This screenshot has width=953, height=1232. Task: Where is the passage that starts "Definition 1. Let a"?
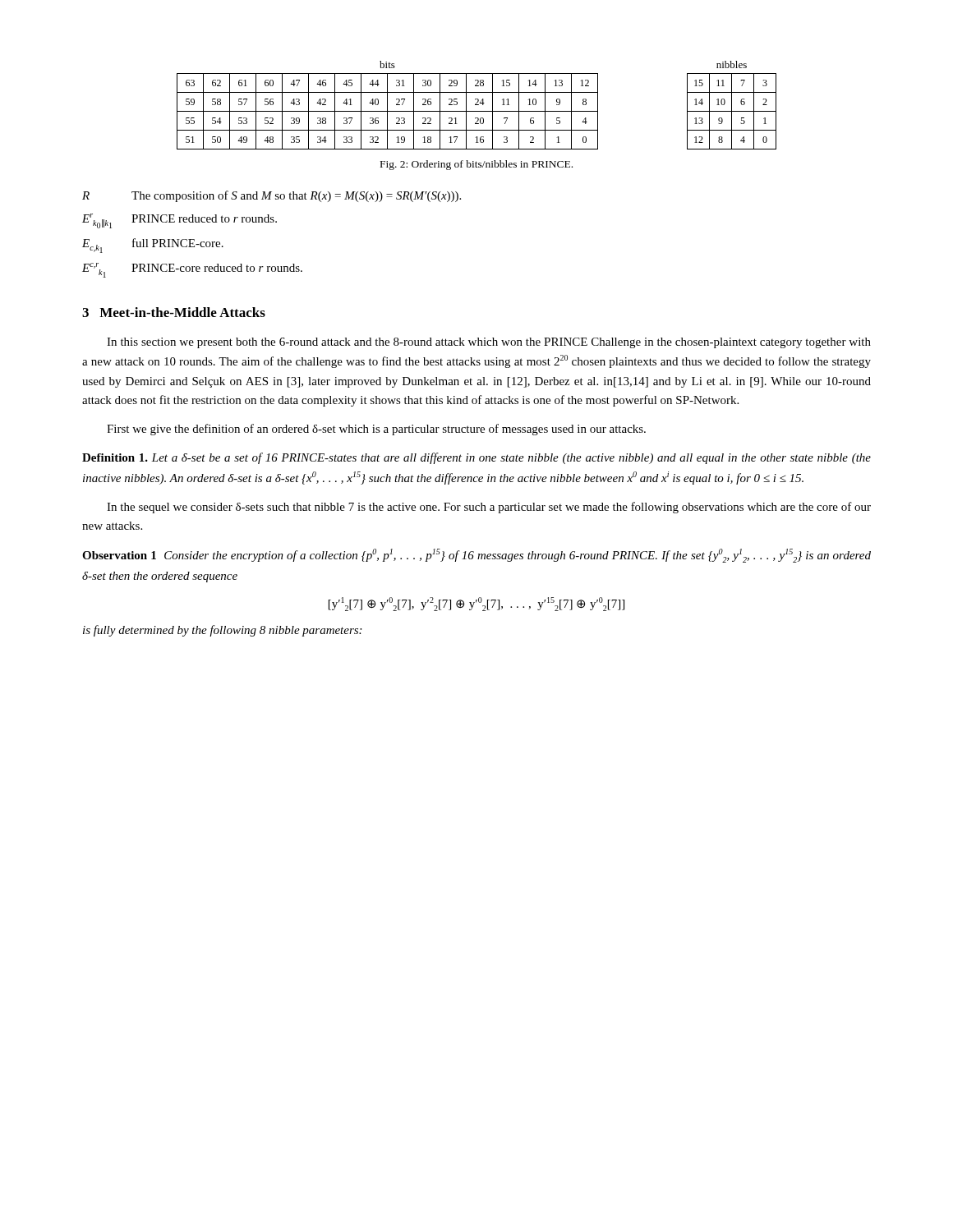(x=476, y=468)
